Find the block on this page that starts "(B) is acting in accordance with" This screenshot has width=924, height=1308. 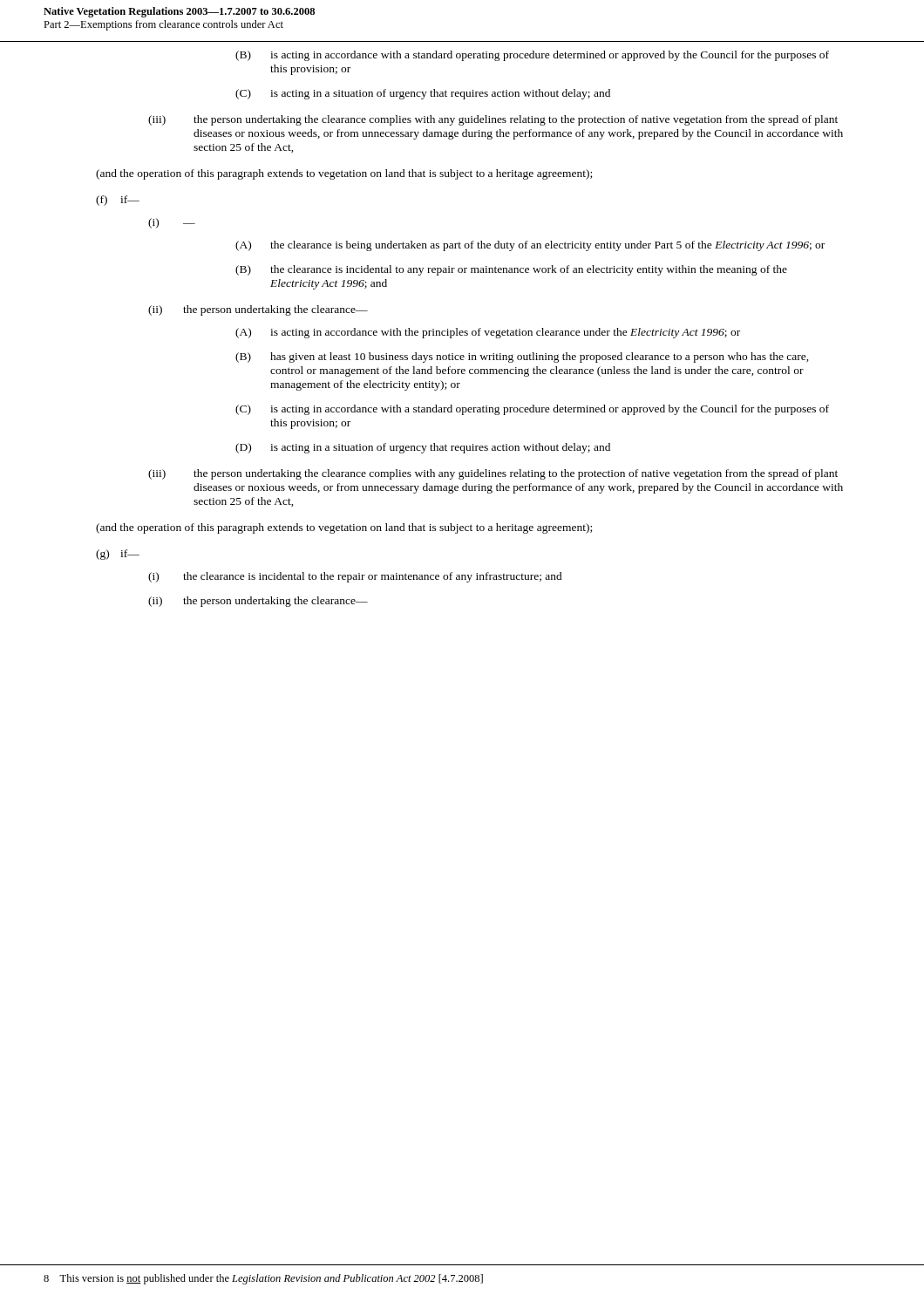536,62
